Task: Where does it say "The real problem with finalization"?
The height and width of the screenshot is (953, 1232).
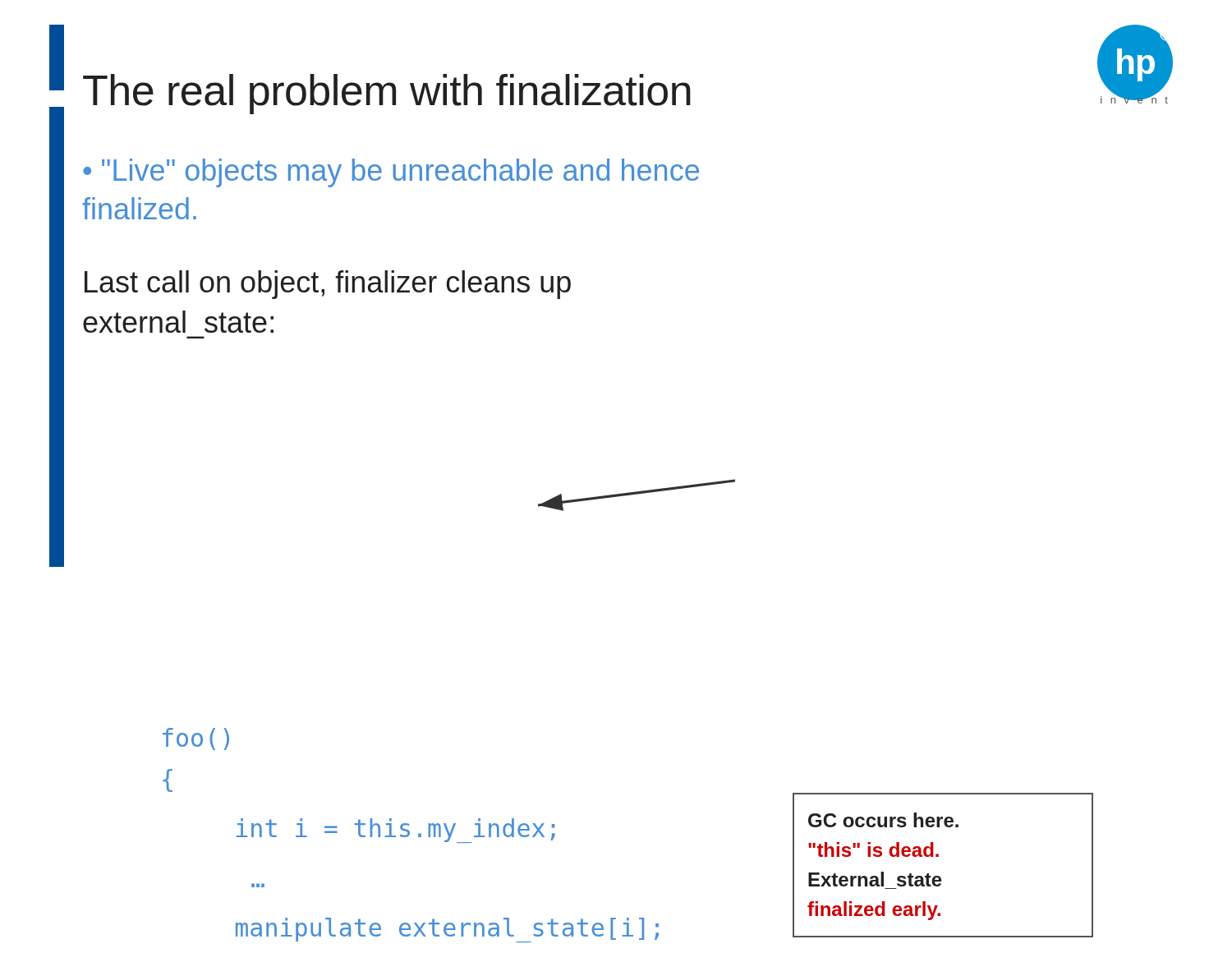Action: click(x=387, y=90)
